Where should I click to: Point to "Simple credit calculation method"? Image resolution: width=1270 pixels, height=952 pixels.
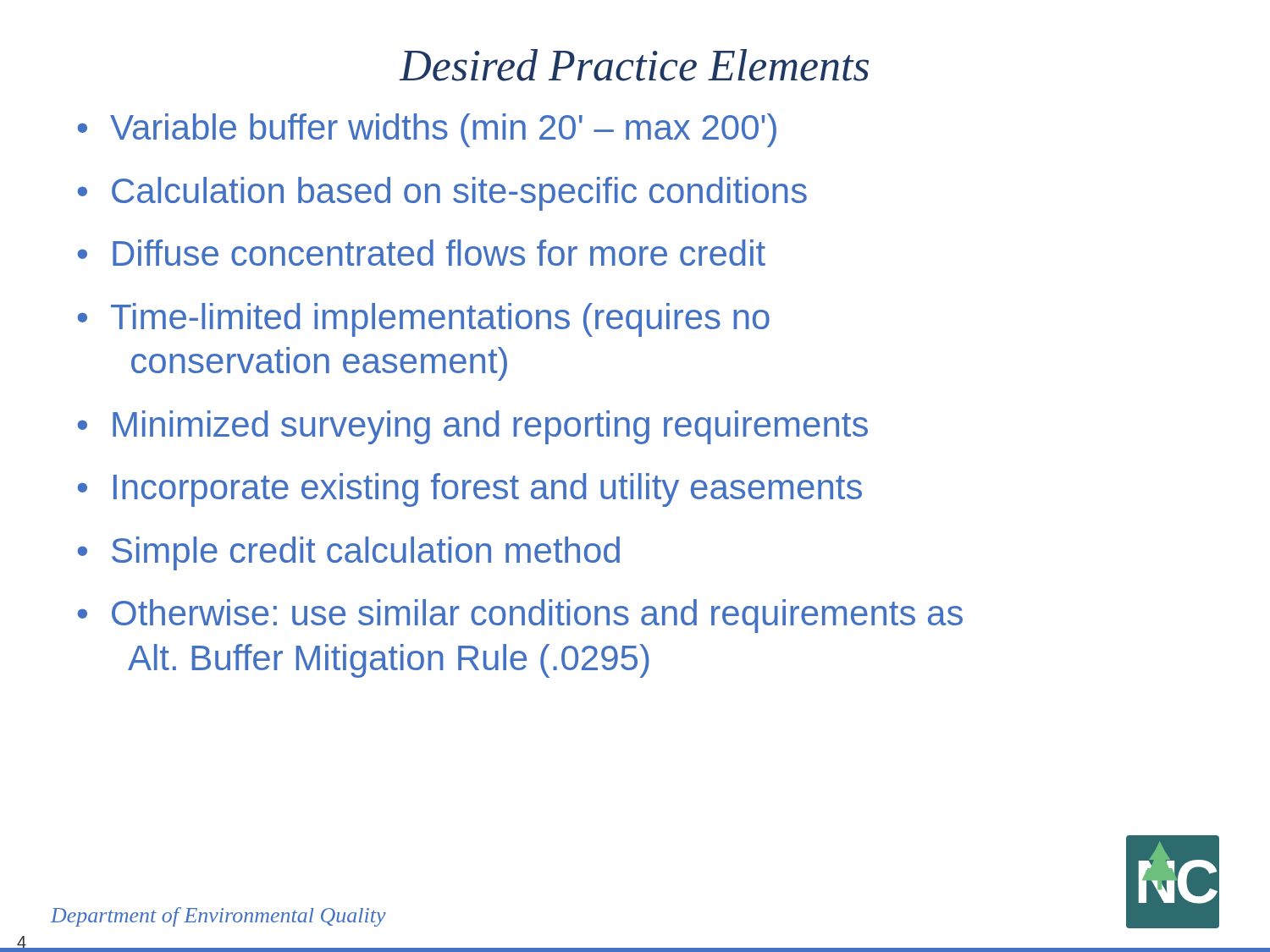(x=366, y=550)
